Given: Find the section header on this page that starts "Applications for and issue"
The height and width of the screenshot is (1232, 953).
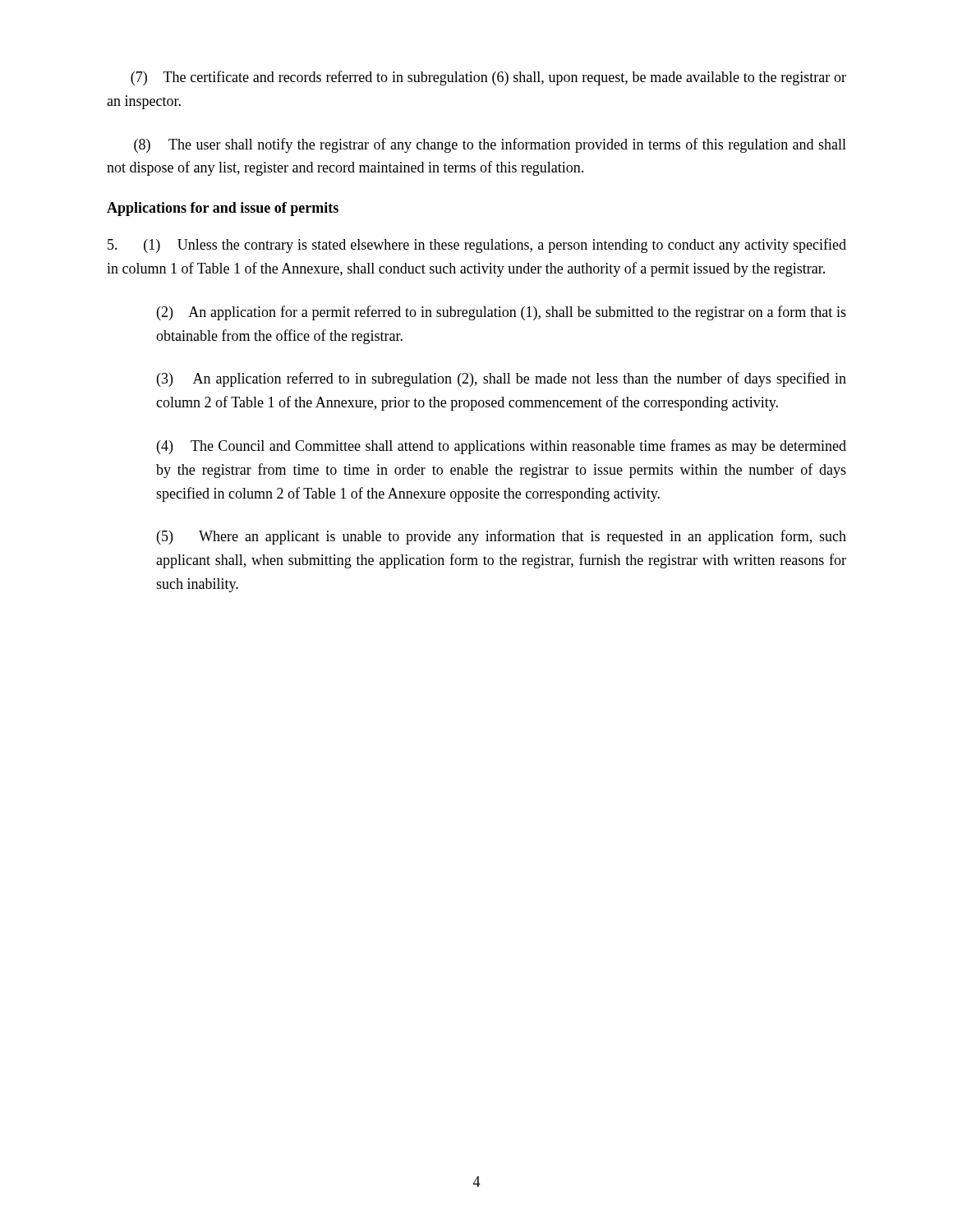Looking at the screenshot, I should [223, 208].
